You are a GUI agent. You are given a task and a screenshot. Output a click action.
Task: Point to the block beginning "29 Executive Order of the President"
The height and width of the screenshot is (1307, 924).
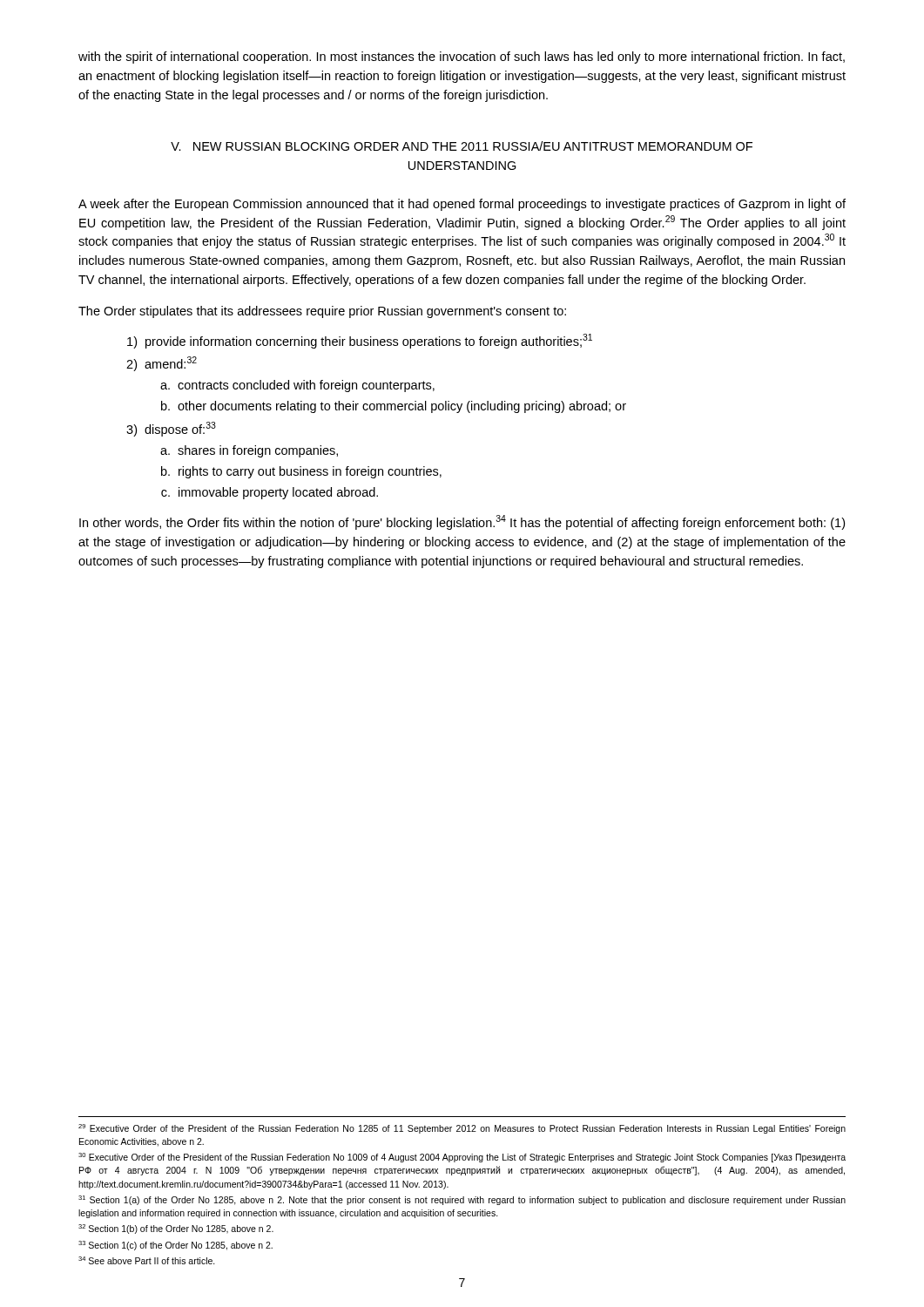click(462, 1134)
